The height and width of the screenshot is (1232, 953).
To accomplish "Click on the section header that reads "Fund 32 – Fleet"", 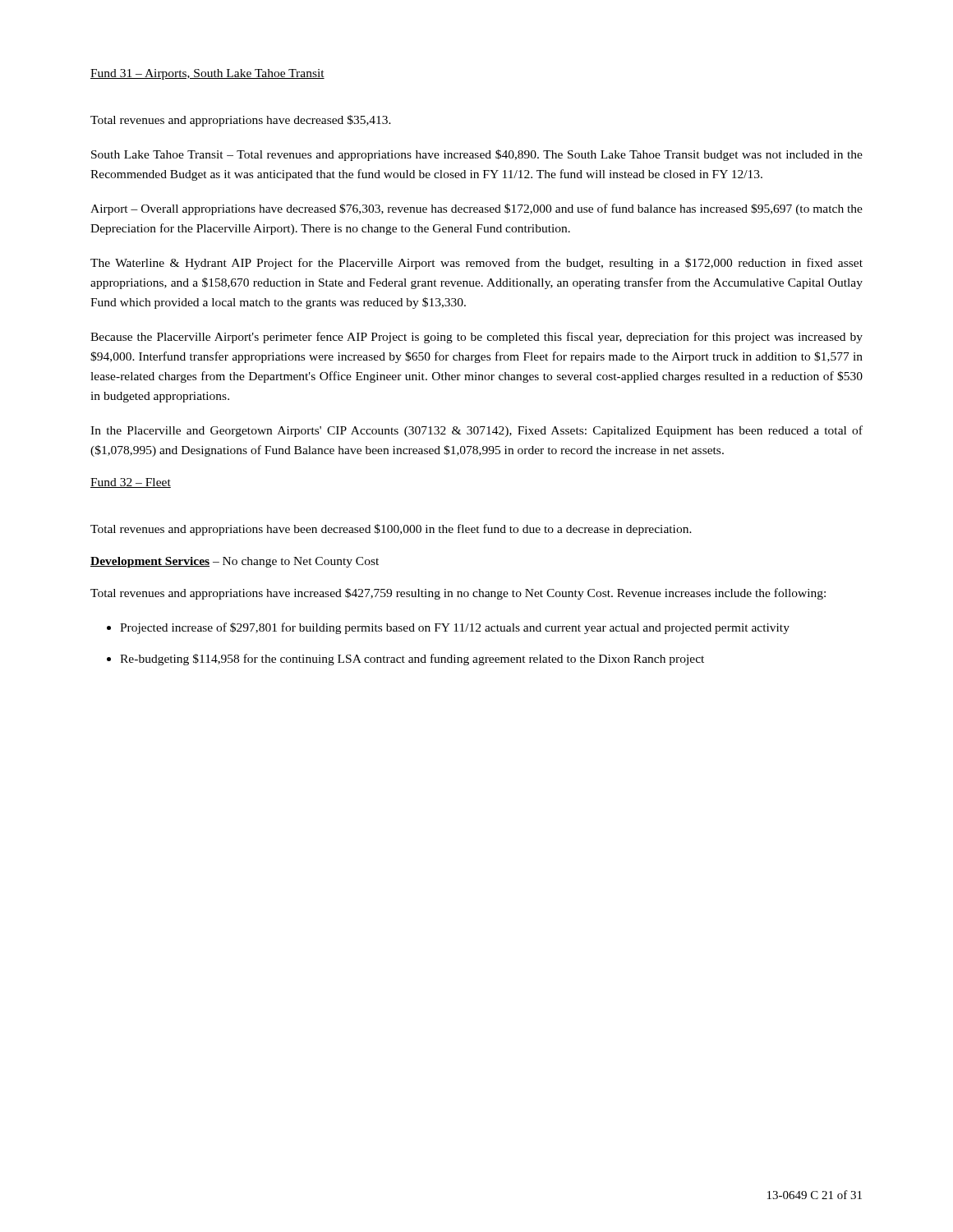I will pos(131,482).
